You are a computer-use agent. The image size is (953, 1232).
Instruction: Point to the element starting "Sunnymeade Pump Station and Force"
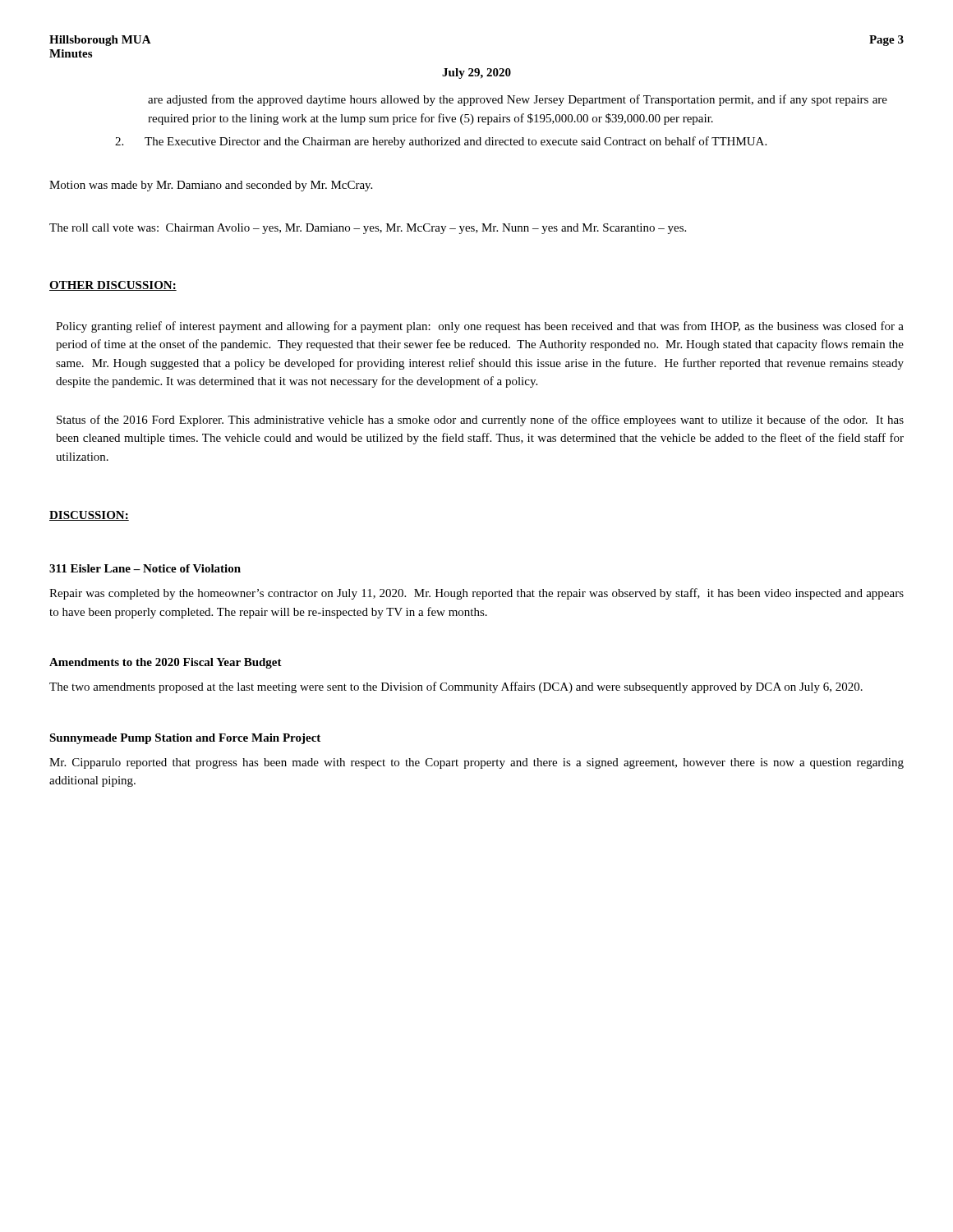[185, 738]
